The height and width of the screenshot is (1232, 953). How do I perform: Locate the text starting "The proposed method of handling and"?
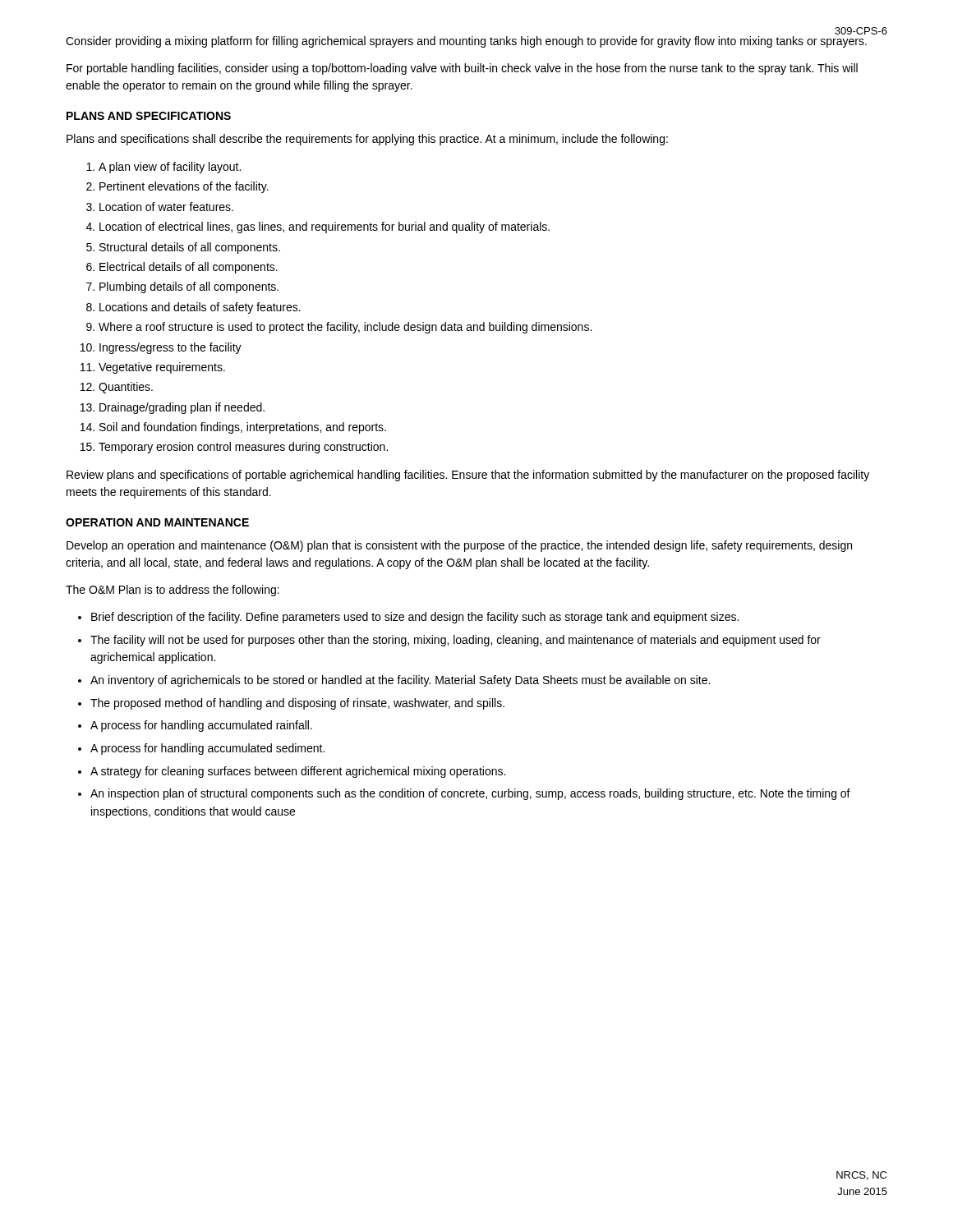[x=489, y=703]
